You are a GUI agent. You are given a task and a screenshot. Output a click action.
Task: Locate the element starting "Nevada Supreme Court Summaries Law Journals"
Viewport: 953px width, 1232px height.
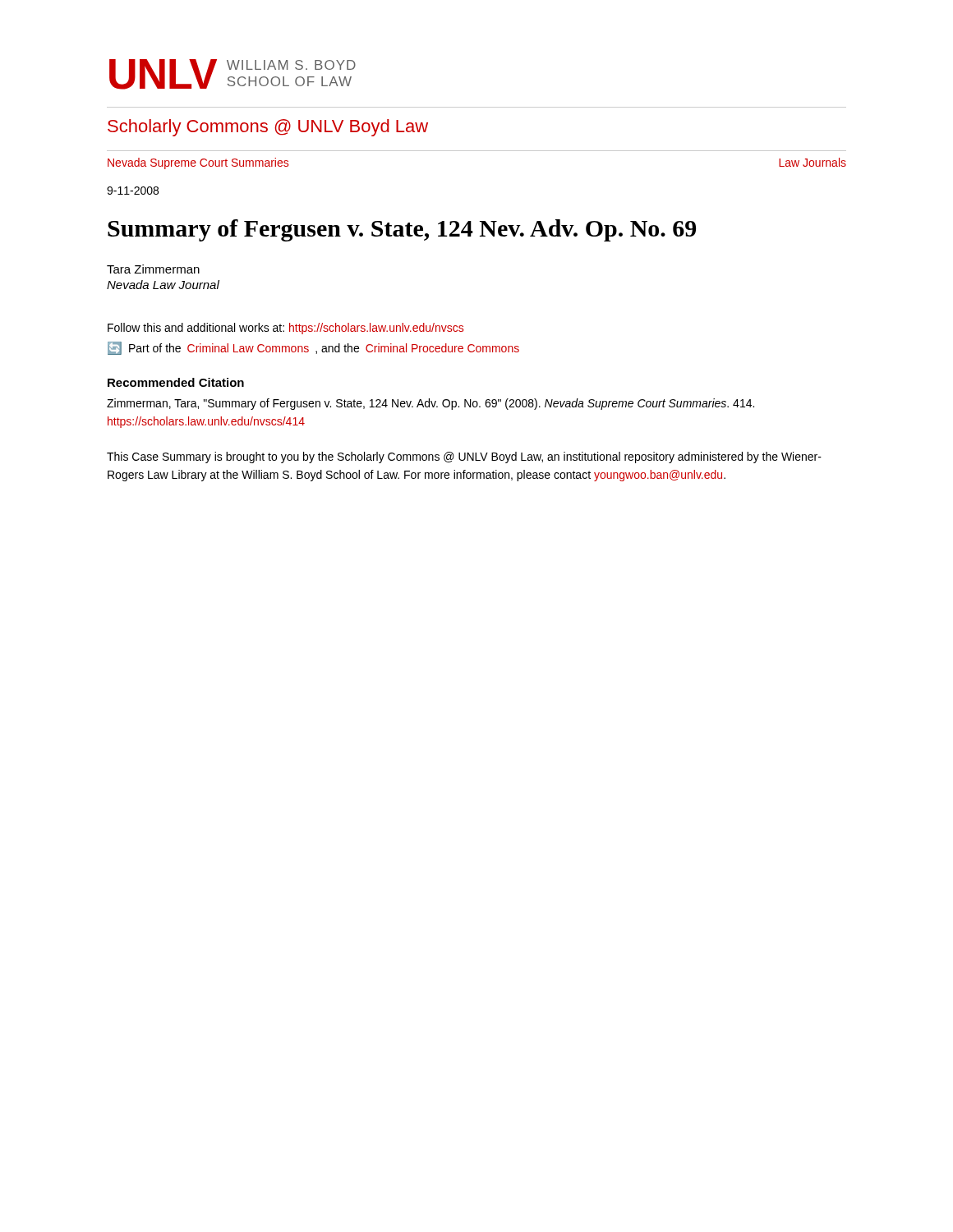click(193, 163)
